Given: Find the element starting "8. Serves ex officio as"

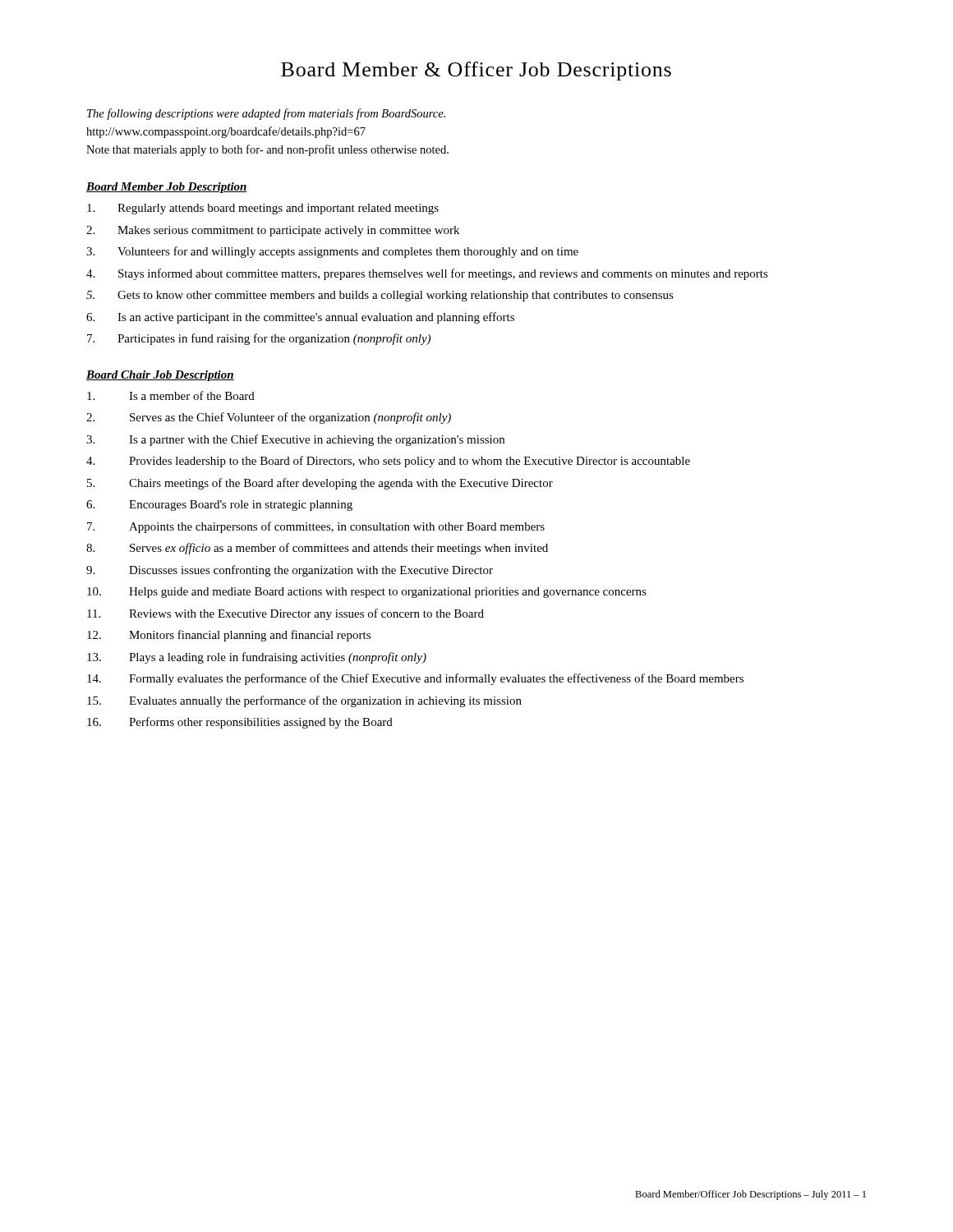Looking at the screenshot, I should (x=317, y=548).
